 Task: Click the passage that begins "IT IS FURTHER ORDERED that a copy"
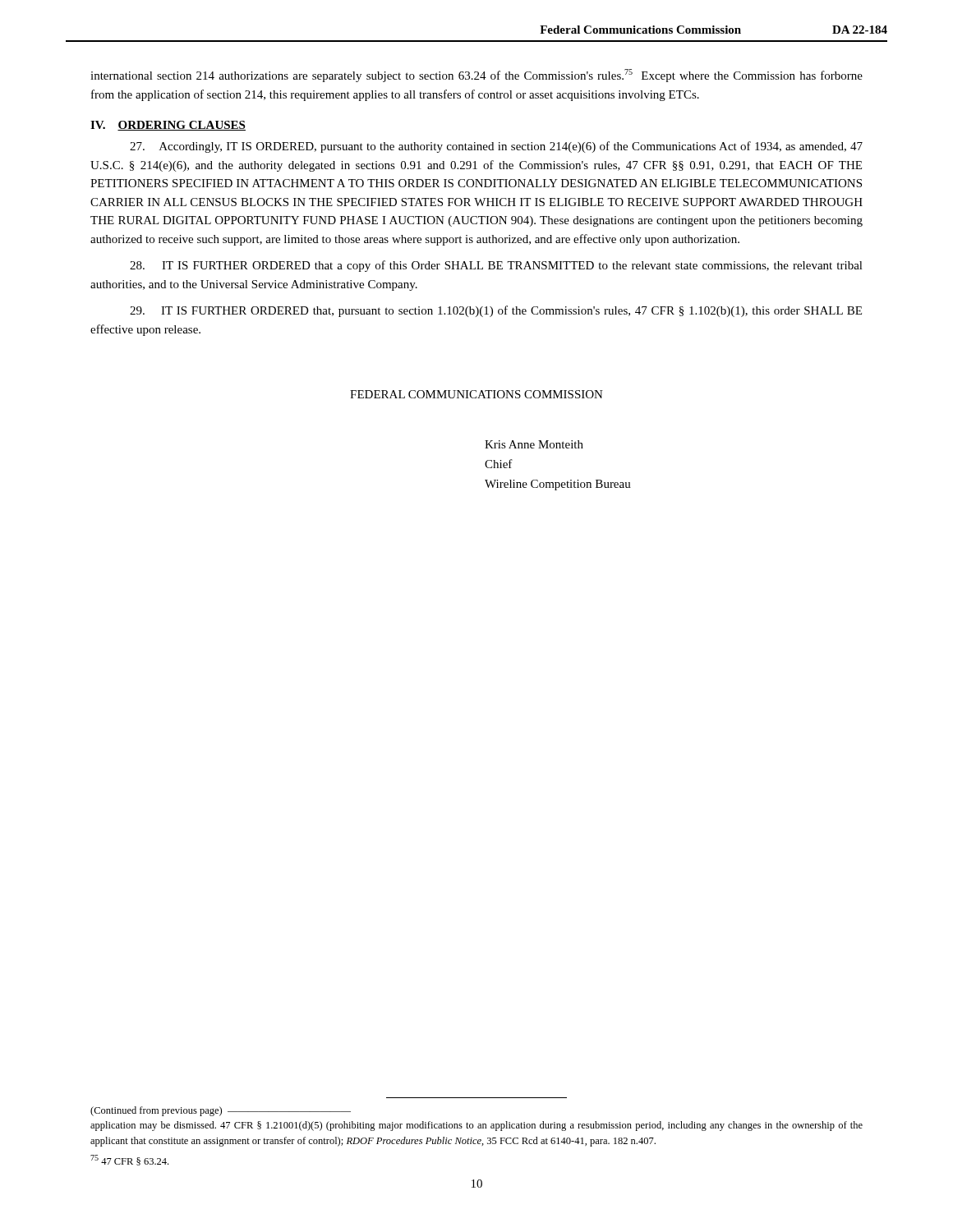coord(476,275)
